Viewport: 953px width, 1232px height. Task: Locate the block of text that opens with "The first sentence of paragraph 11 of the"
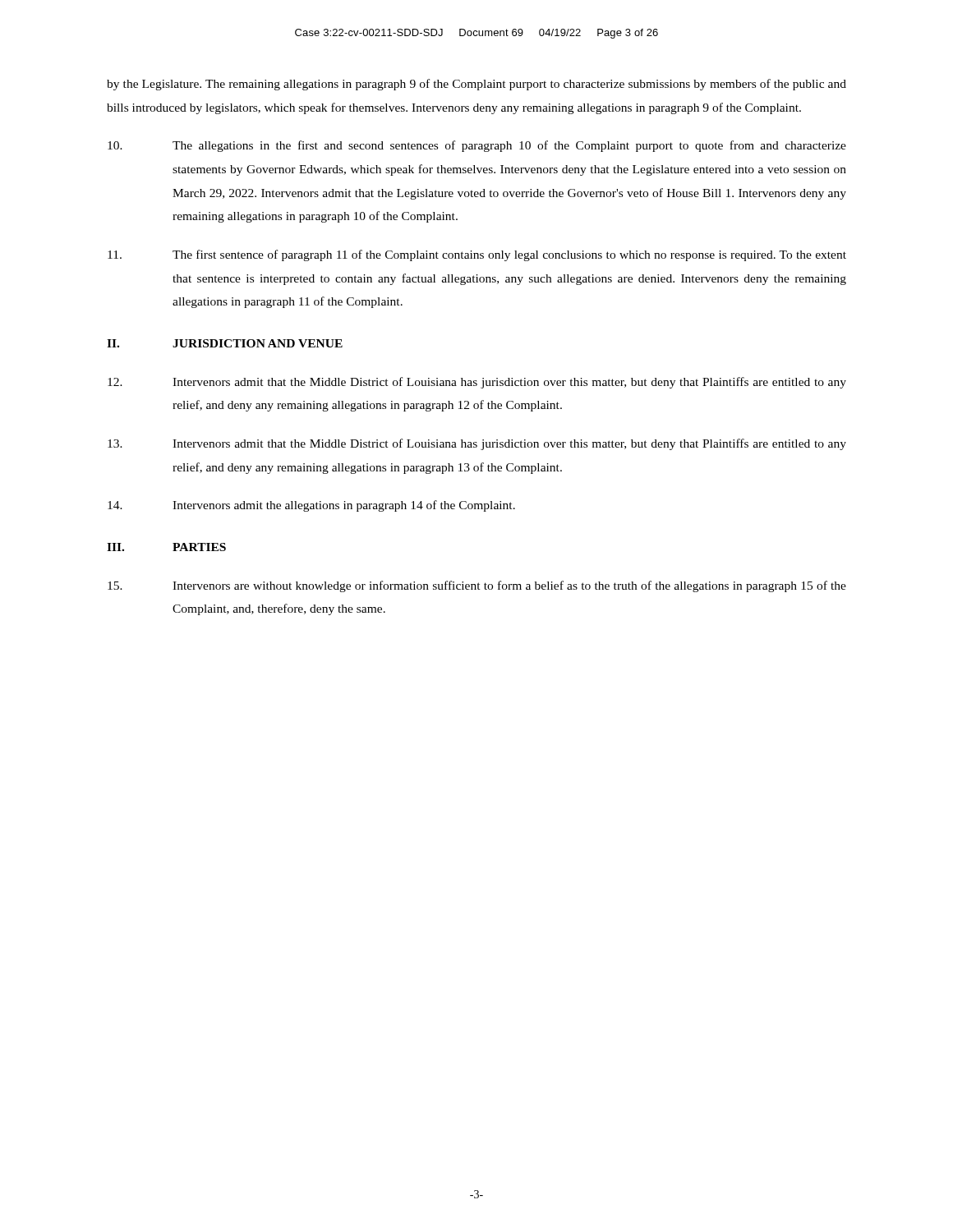click(476, 278)
